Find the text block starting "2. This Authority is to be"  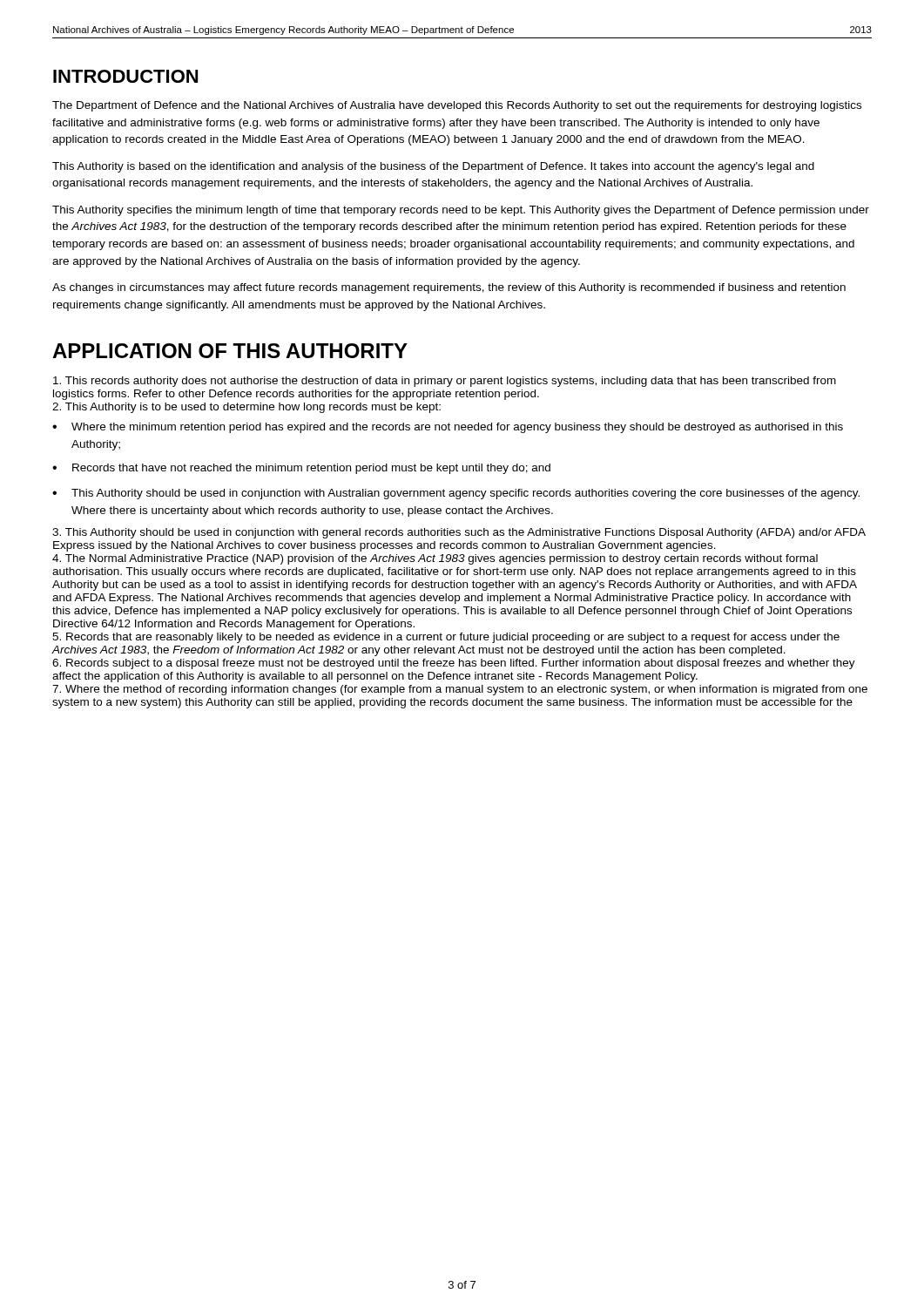[462, 459]
